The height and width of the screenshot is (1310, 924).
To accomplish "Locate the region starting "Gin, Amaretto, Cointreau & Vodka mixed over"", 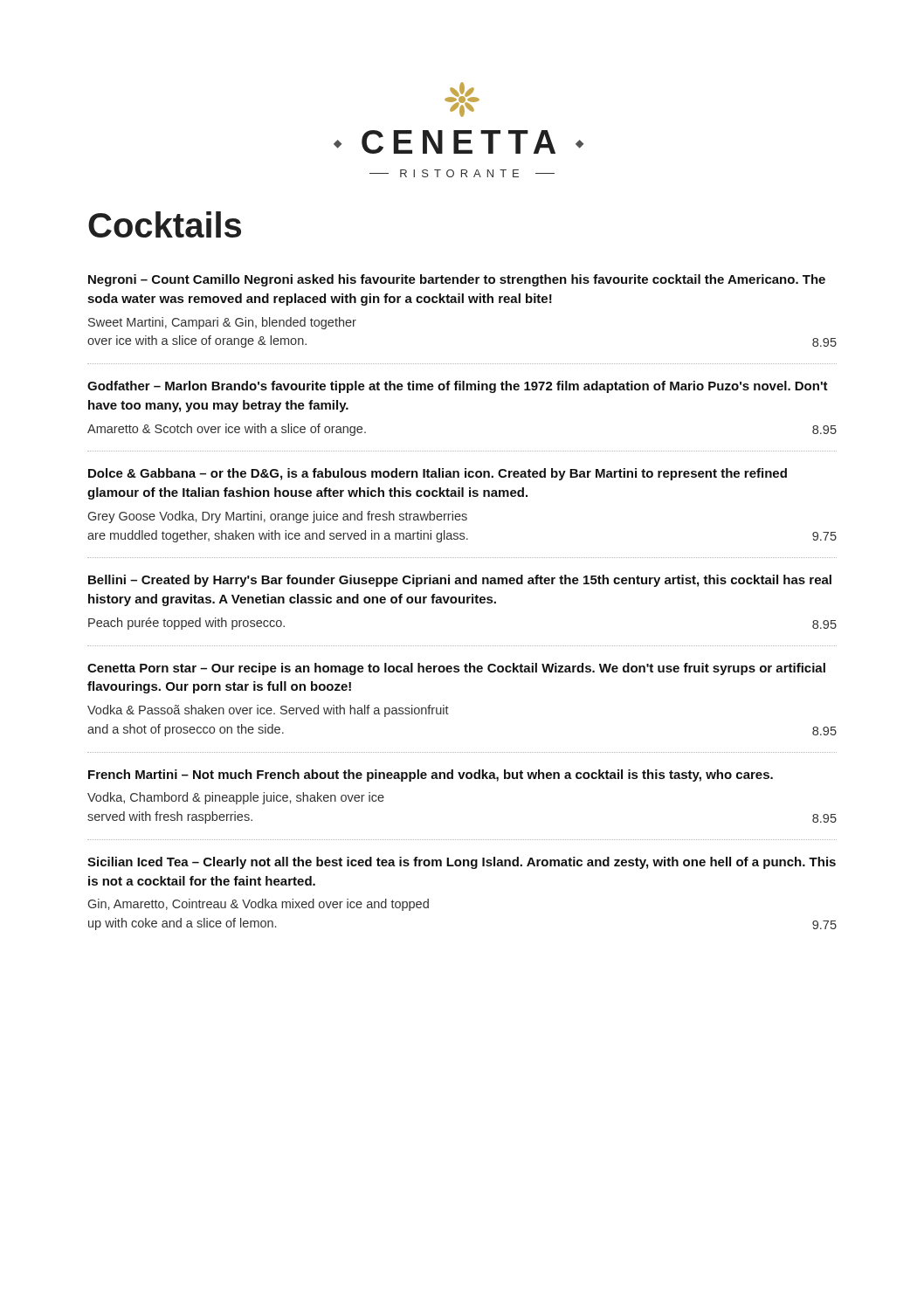I will click(258, 914).
